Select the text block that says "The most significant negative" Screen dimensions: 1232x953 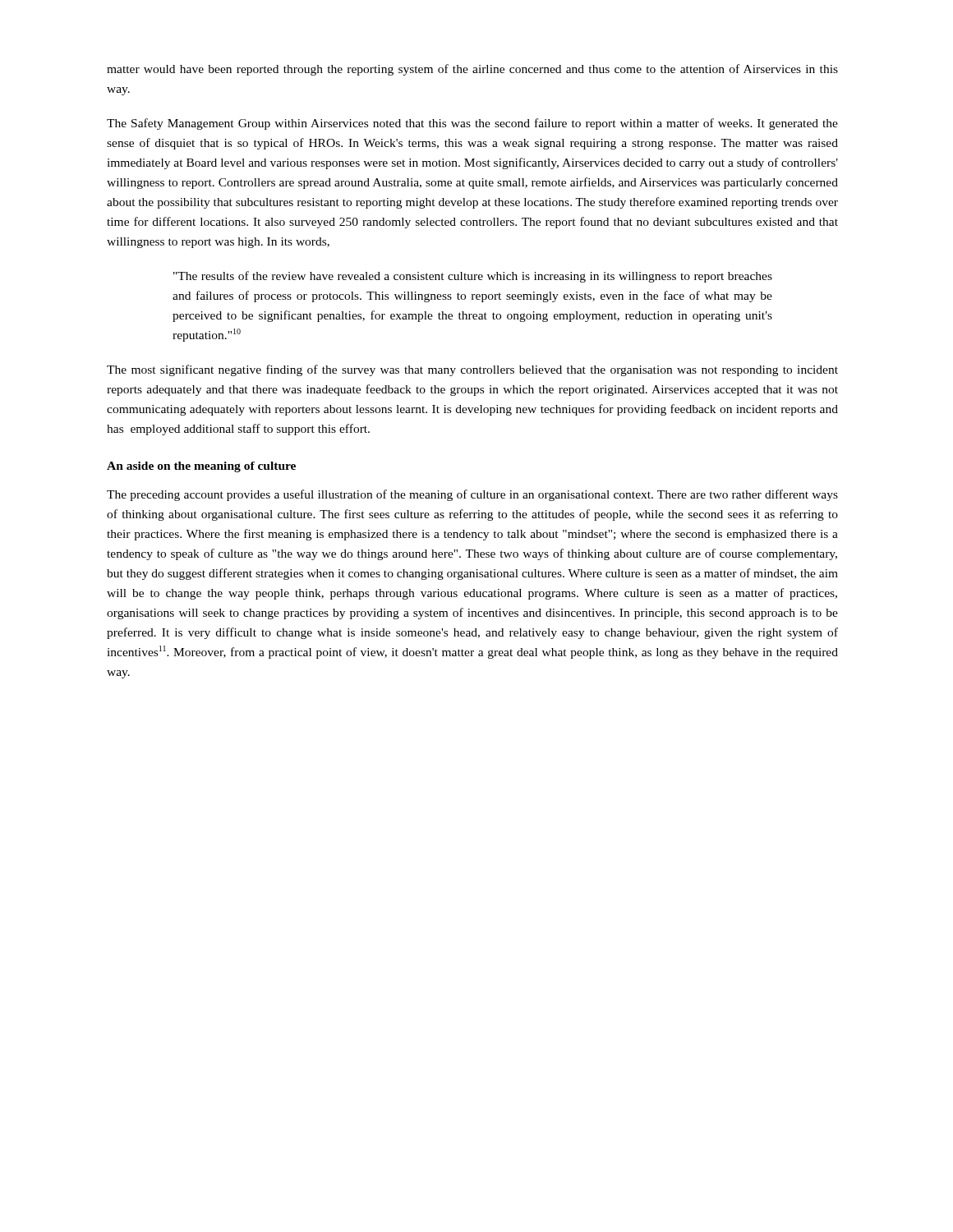472,399
